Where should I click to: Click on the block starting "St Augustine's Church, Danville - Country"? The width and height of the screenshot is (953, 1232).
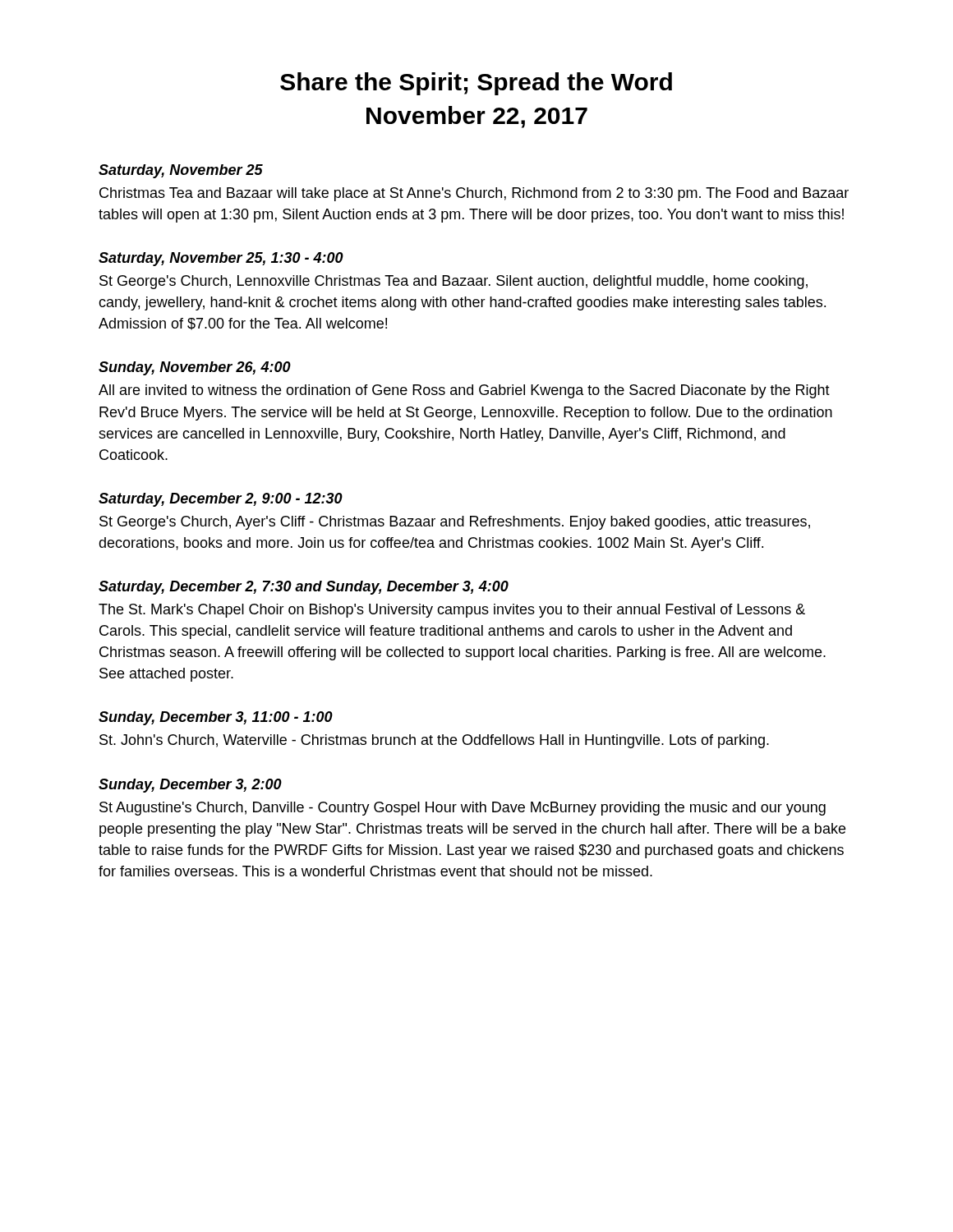tap(472, 839)
